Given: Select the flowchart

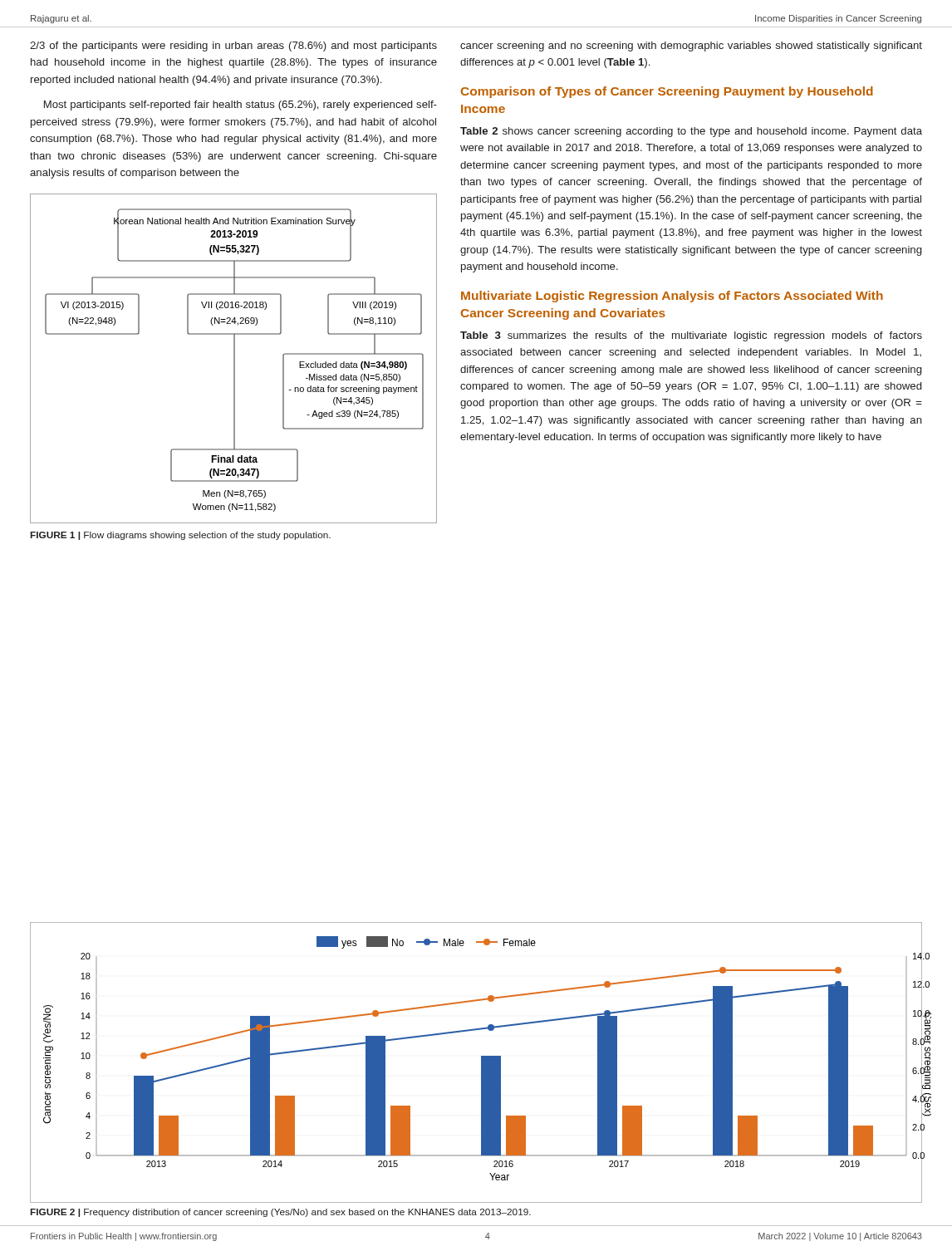Looking at the screenshot, I should point(233,358).
